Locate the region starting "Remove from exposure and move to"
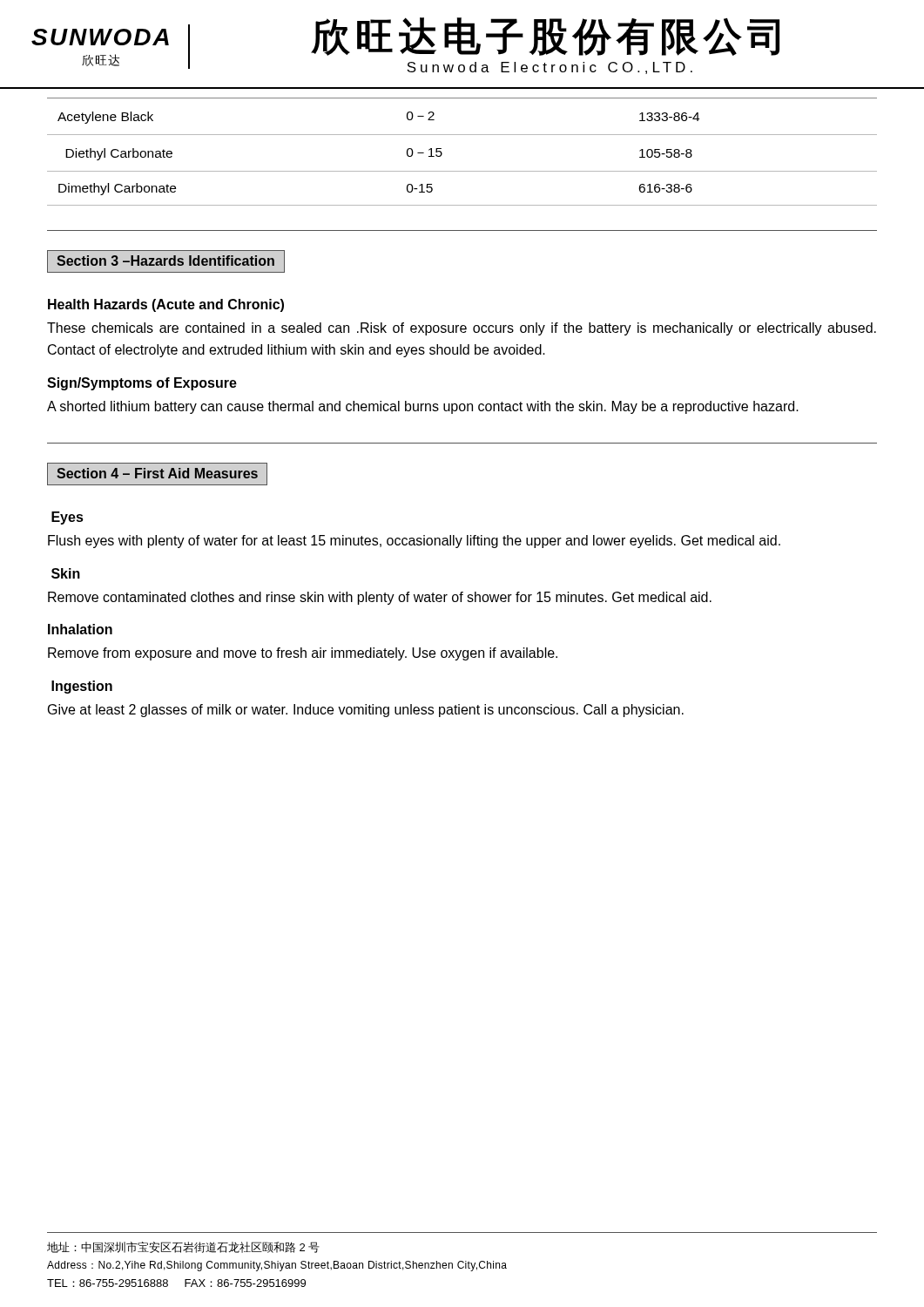The image size is (924, 1307). 303,653
